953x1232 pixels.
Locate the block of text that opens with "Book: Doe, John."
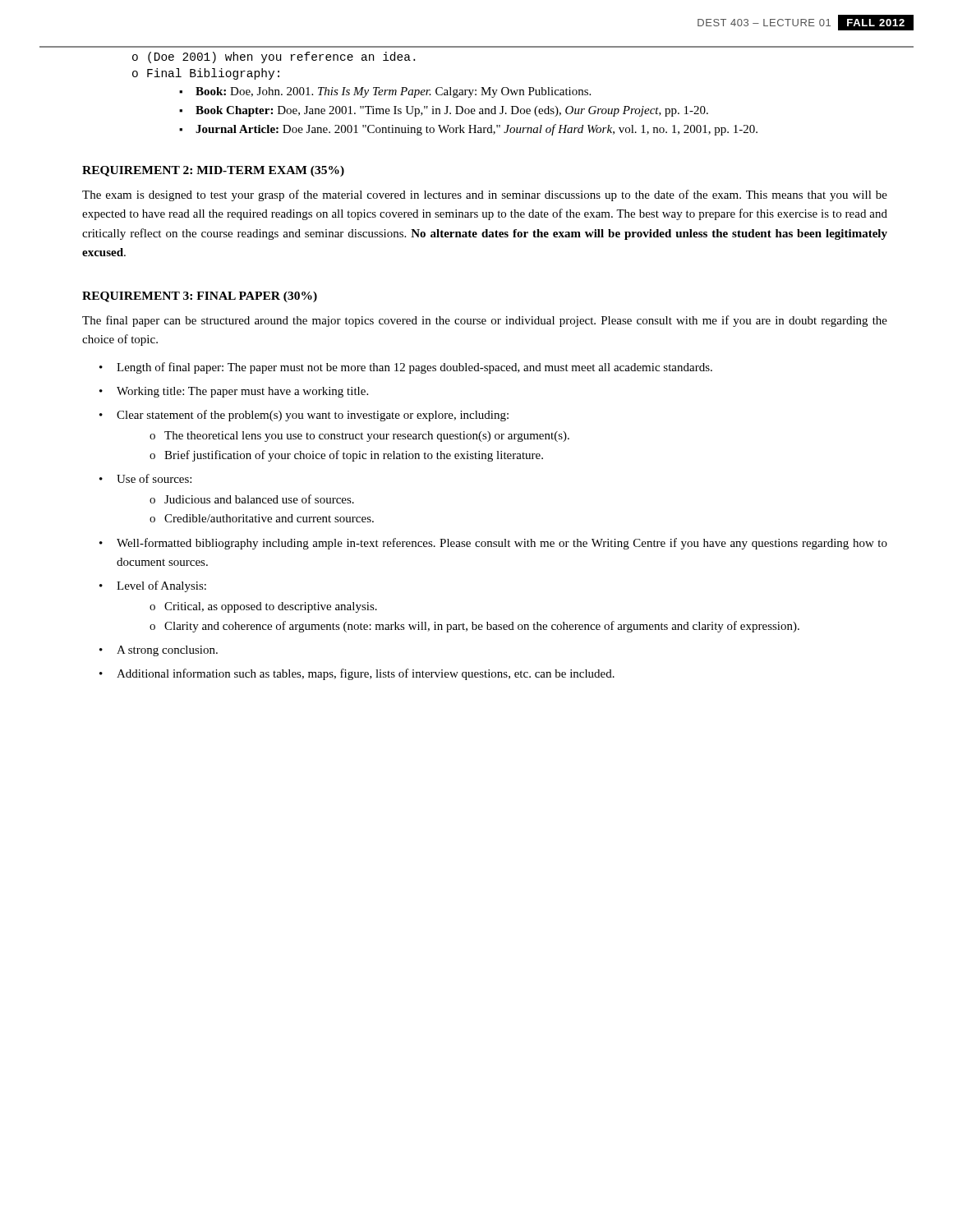point(394,91)
